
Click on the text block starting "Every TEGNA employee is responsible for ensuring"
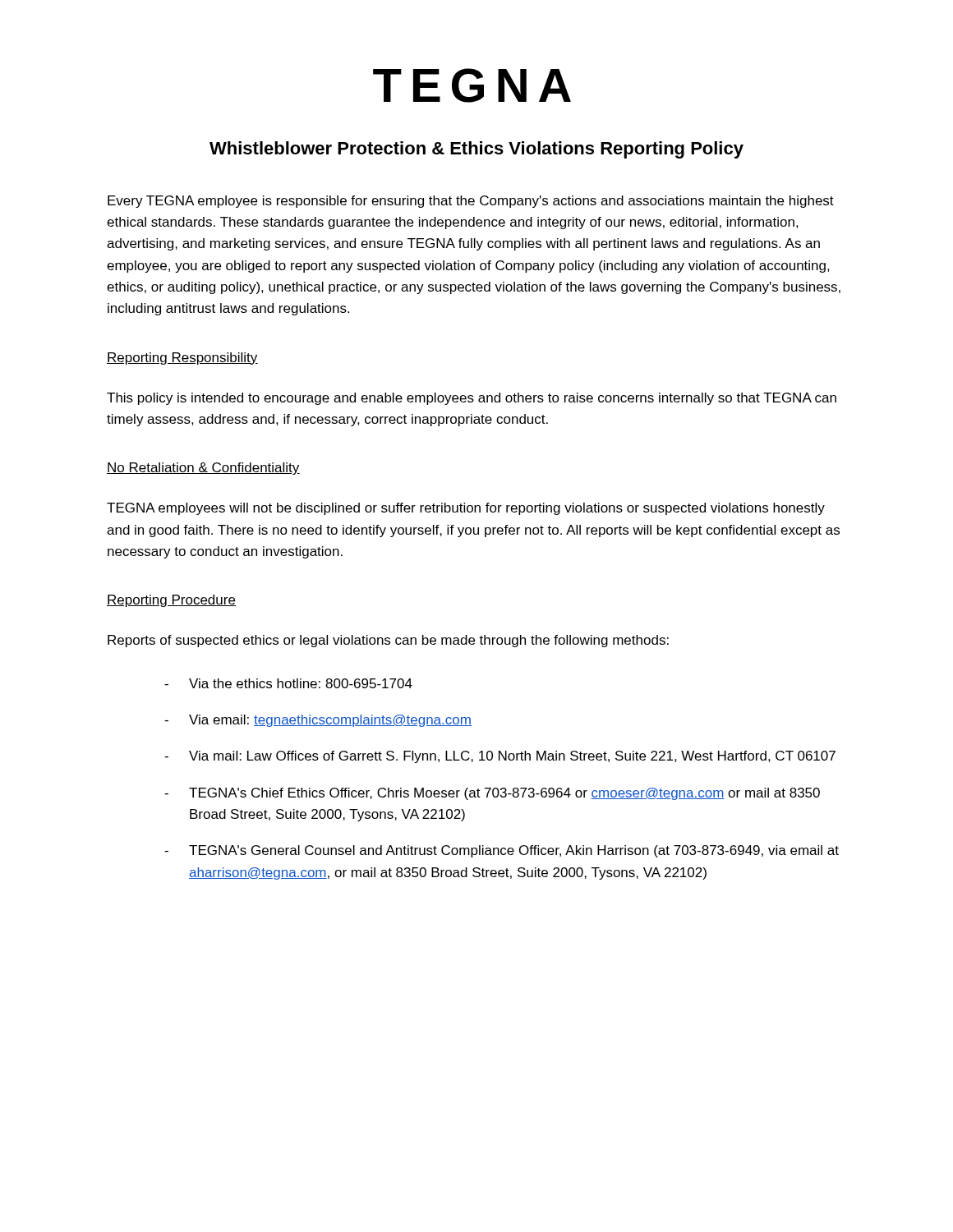(474, 255)
